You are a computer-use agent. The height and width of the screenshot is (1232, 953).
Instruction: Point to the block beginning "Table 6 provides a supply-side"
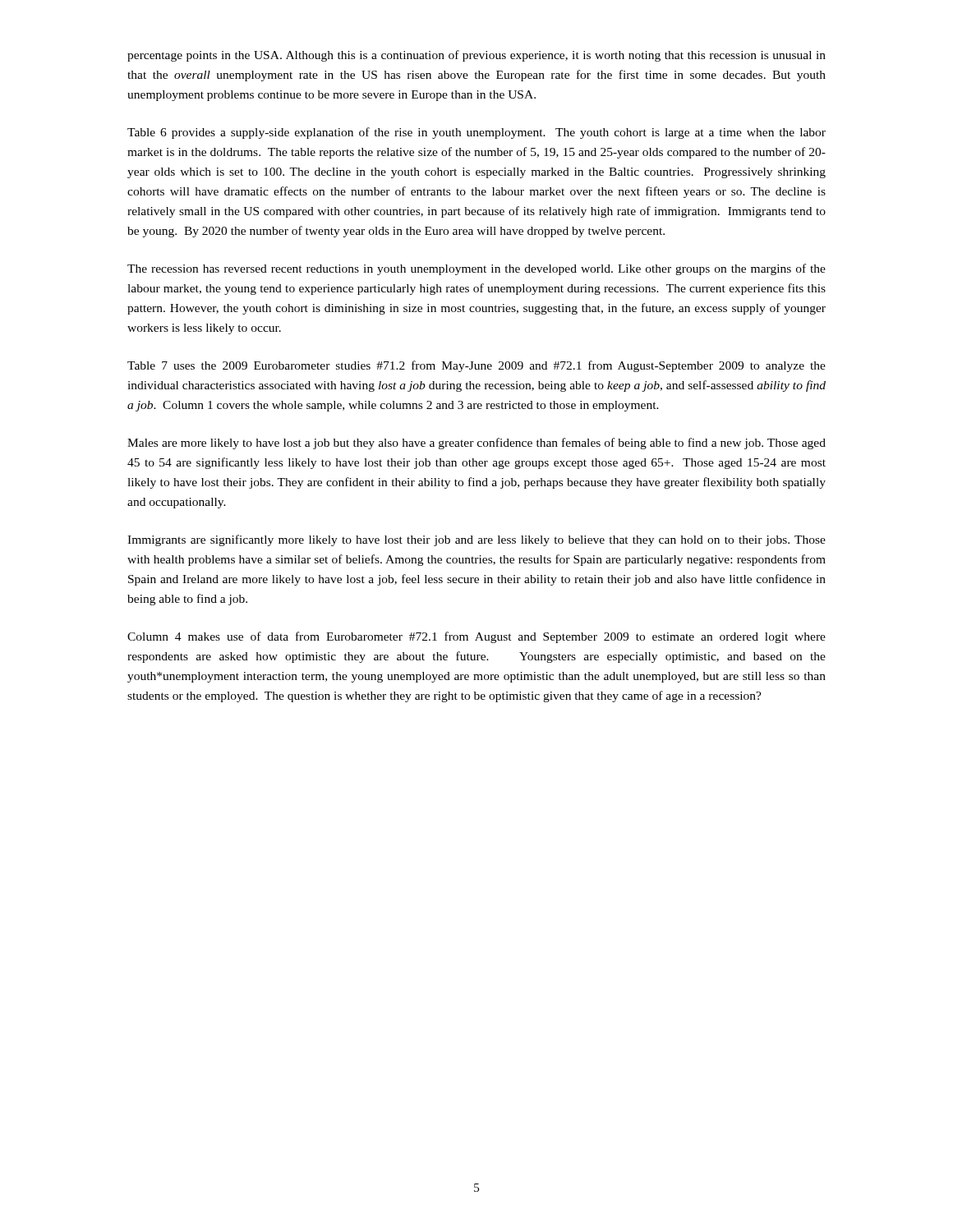click(476, 181)
